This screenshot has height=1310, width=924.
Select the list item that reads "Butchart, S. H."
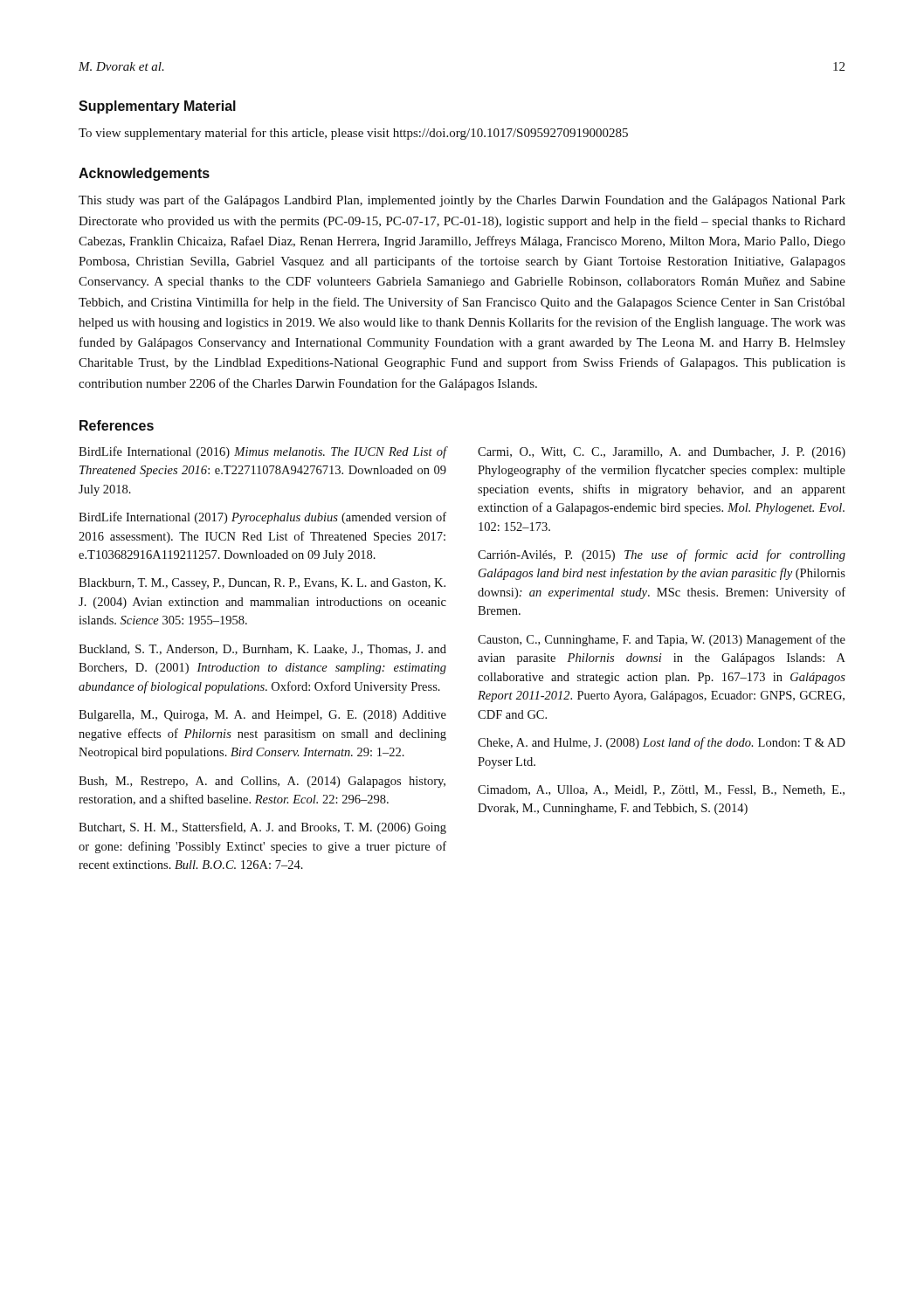pos(262,846)
